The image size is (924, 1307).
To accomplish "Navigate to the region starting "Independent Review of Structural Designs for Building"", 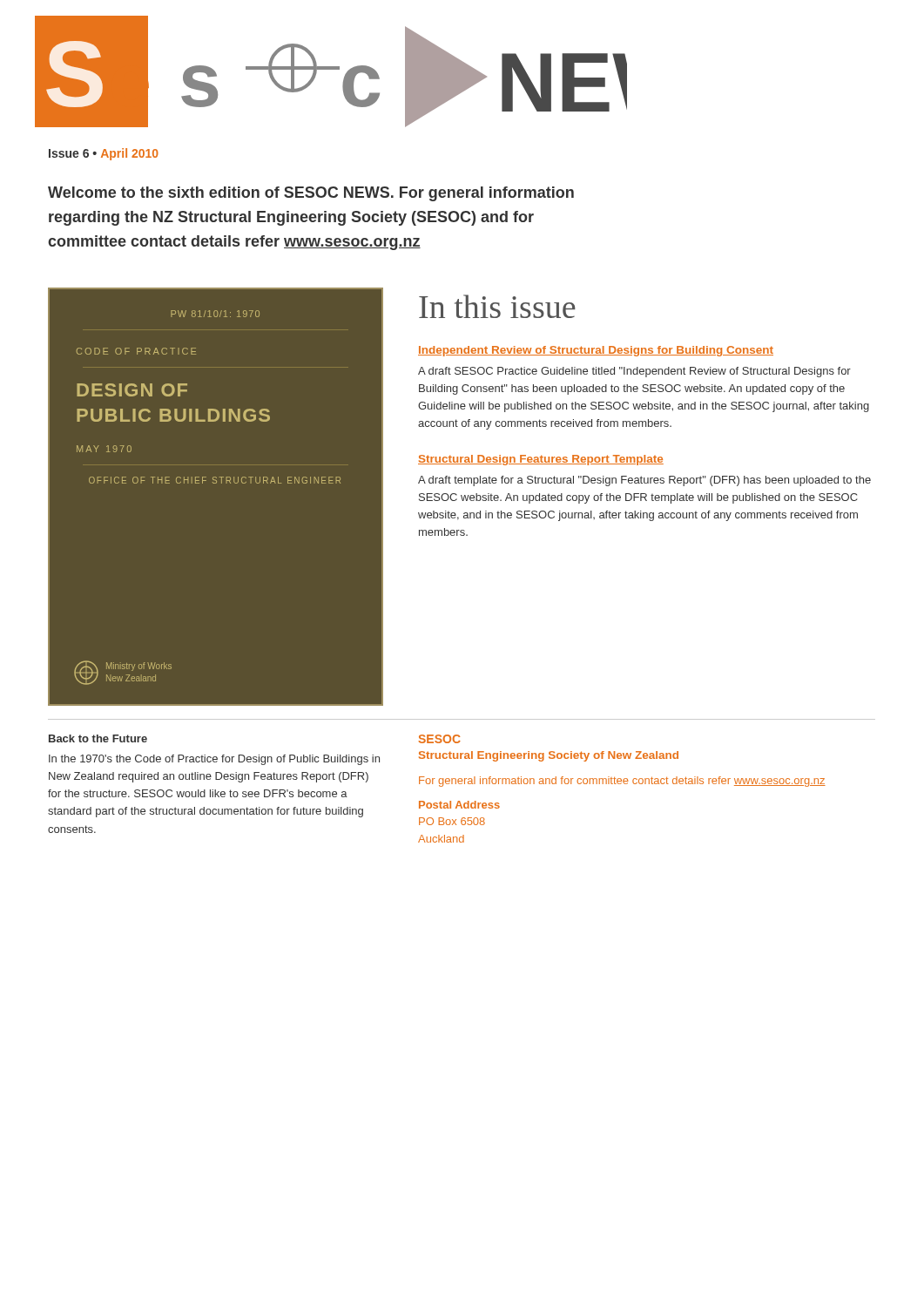I will [x=596, y=350].
